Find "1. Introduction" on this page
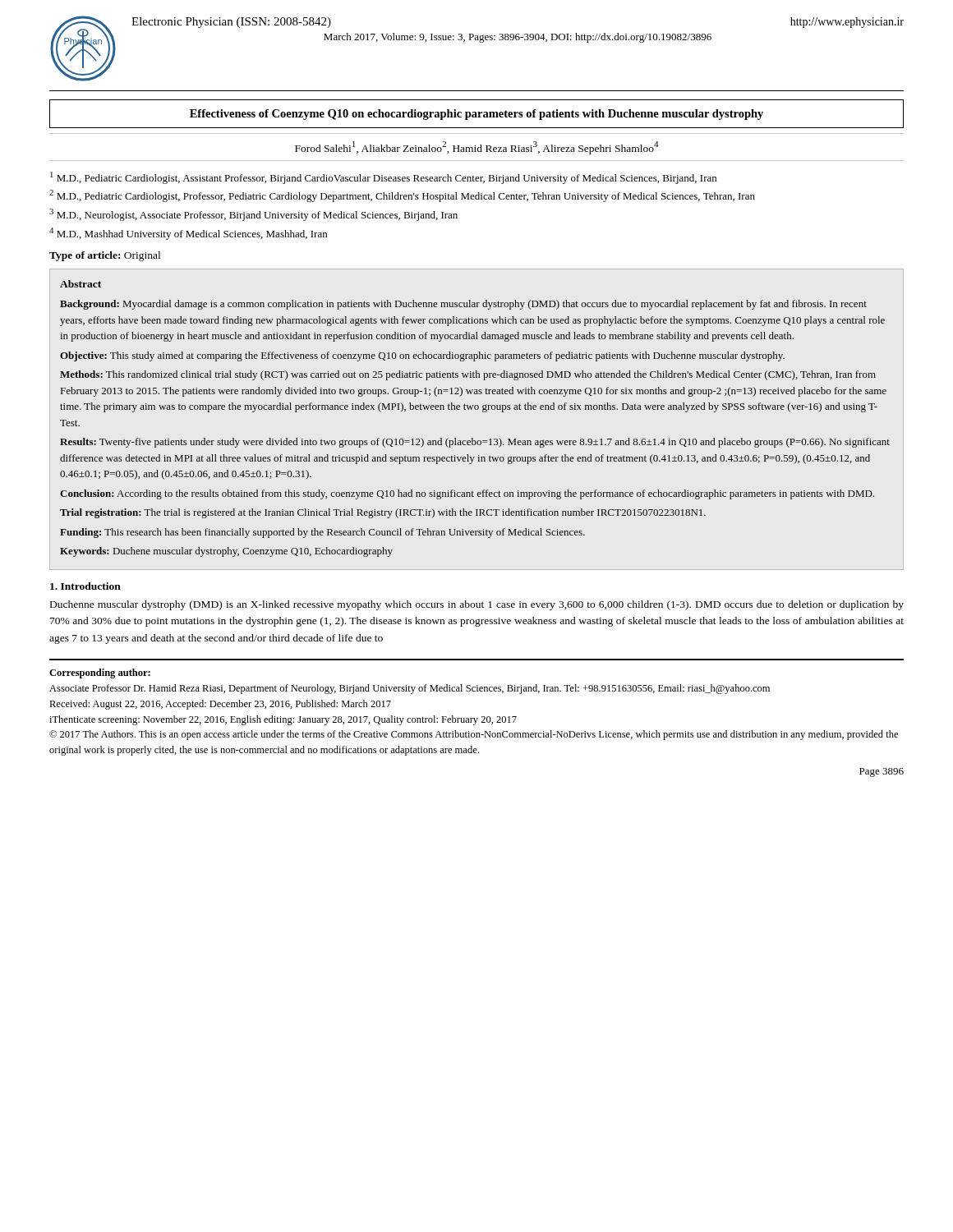 [x=85, y=586]
